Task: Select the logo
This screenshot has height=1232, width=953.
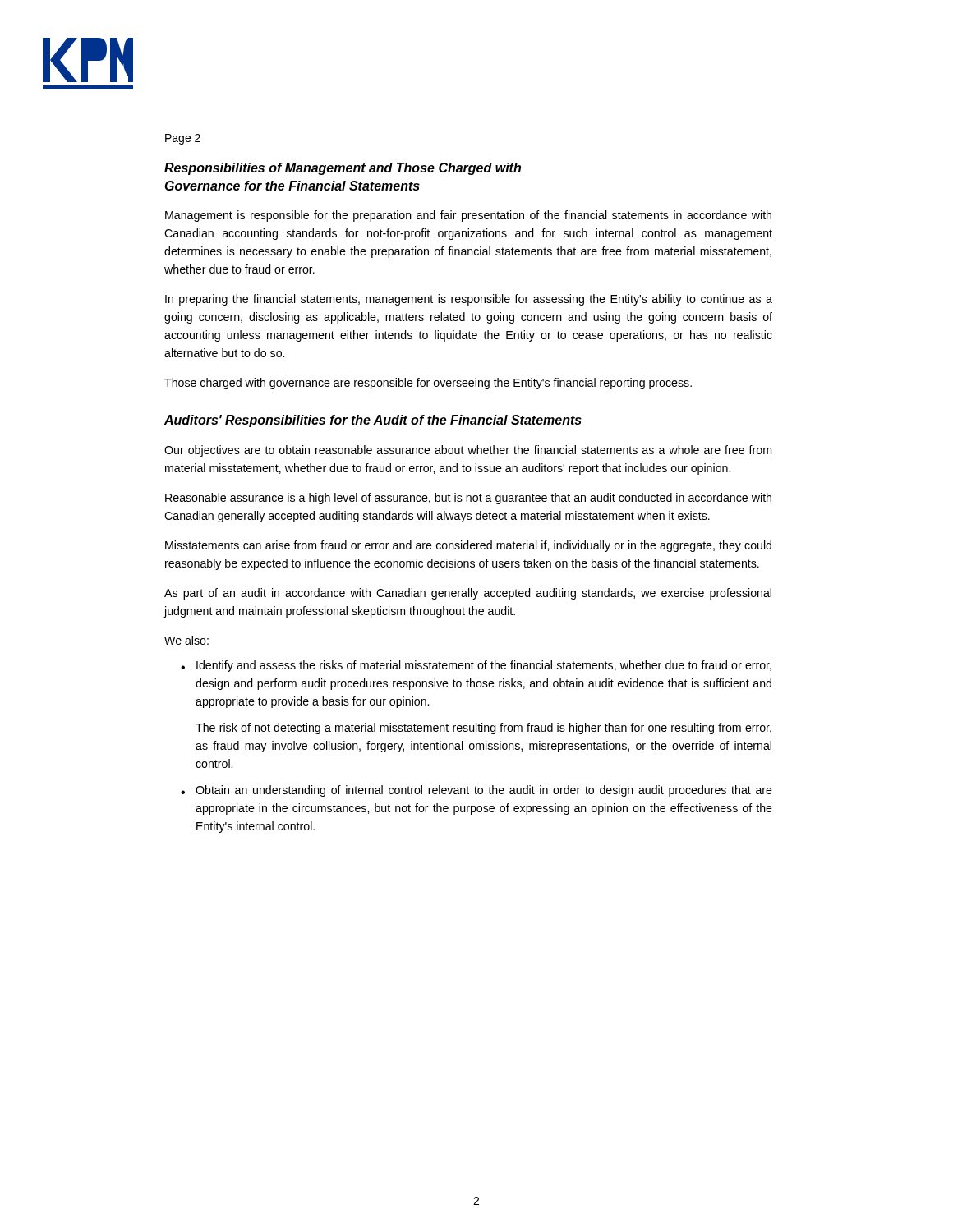Action: click(x=88, y=61)
